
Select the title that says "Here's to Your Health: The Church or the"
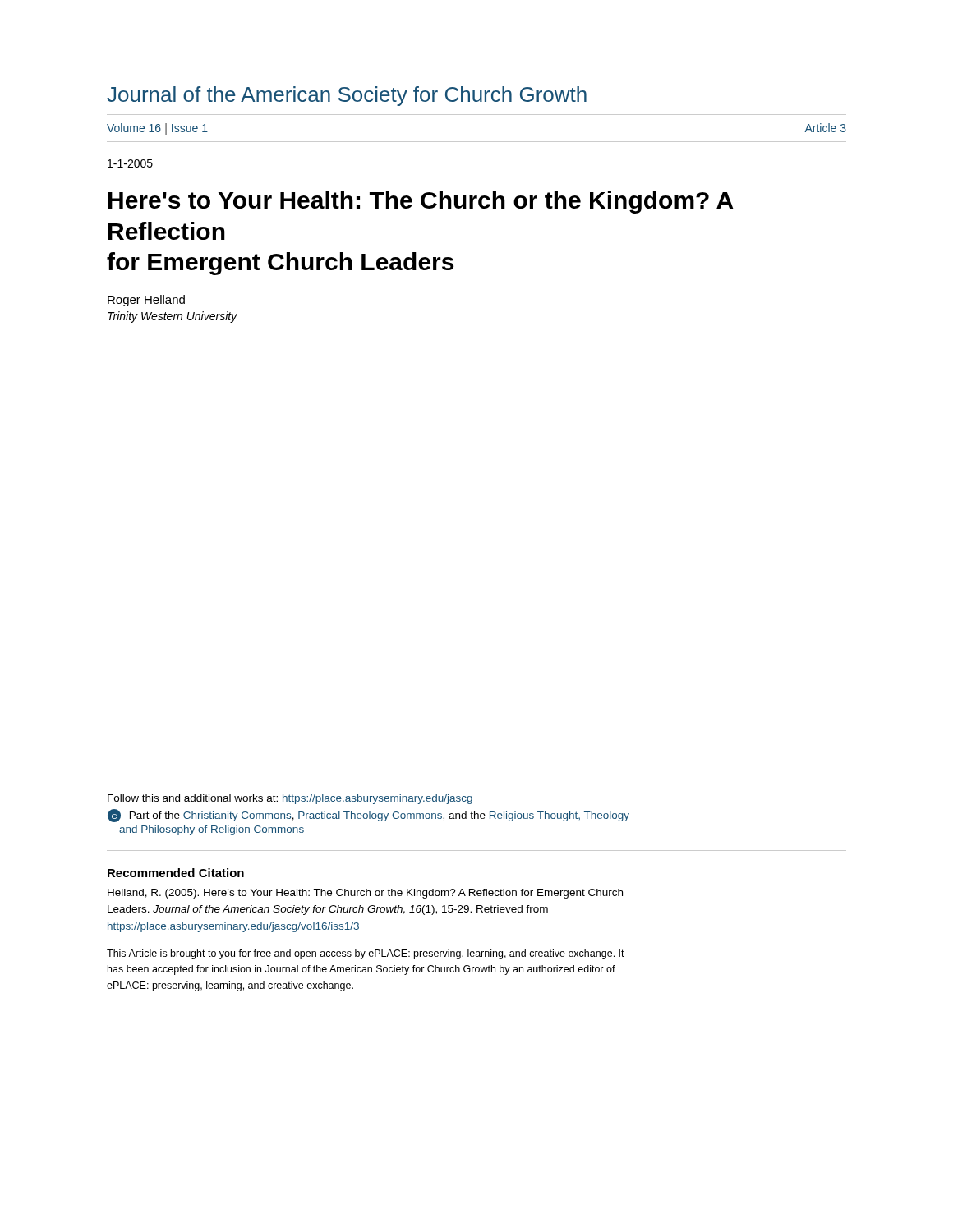[421, 202]
